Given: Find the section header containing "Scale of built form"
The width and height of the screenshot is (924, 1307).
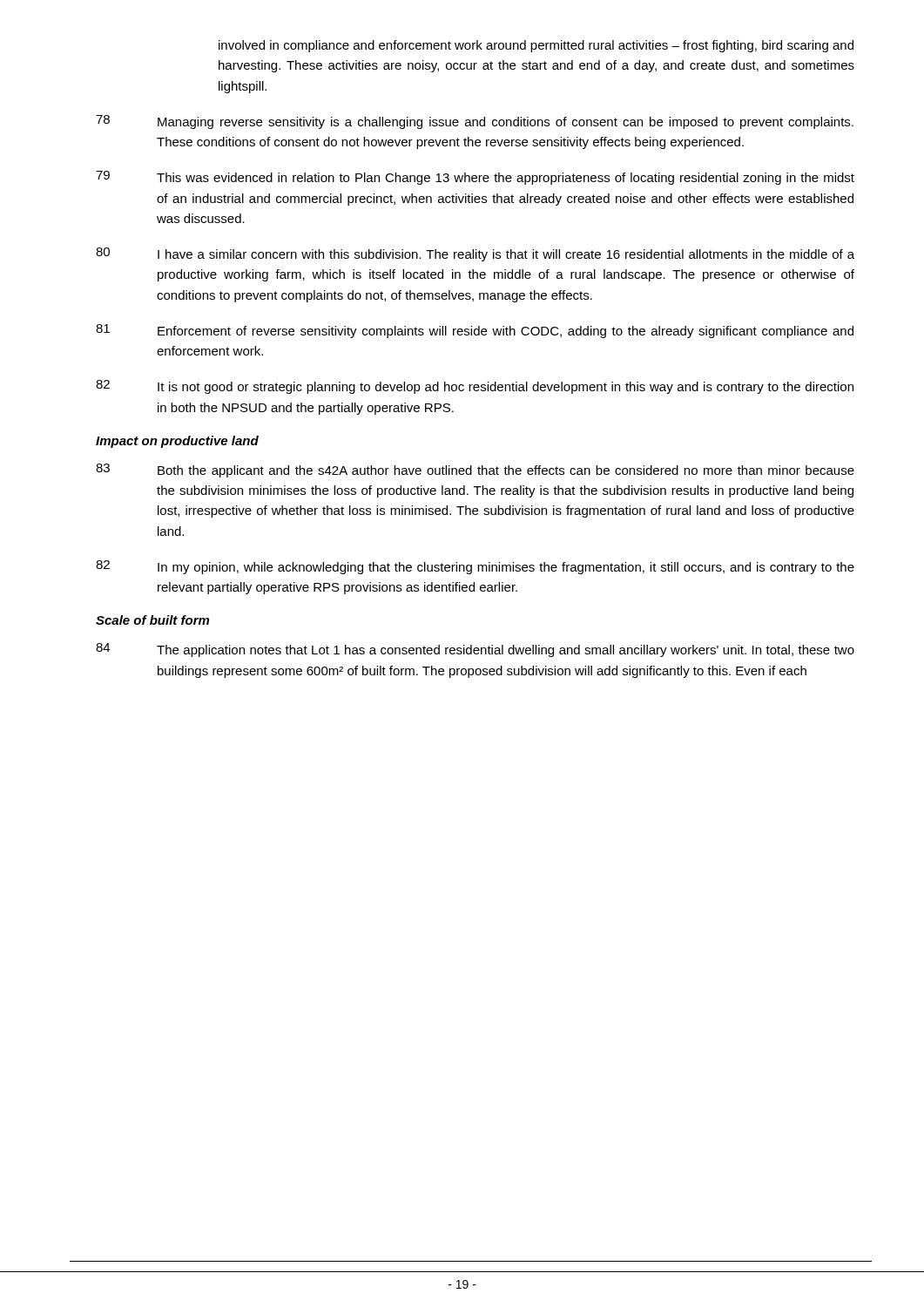Looking at the screenshot, I should [153, 620].
